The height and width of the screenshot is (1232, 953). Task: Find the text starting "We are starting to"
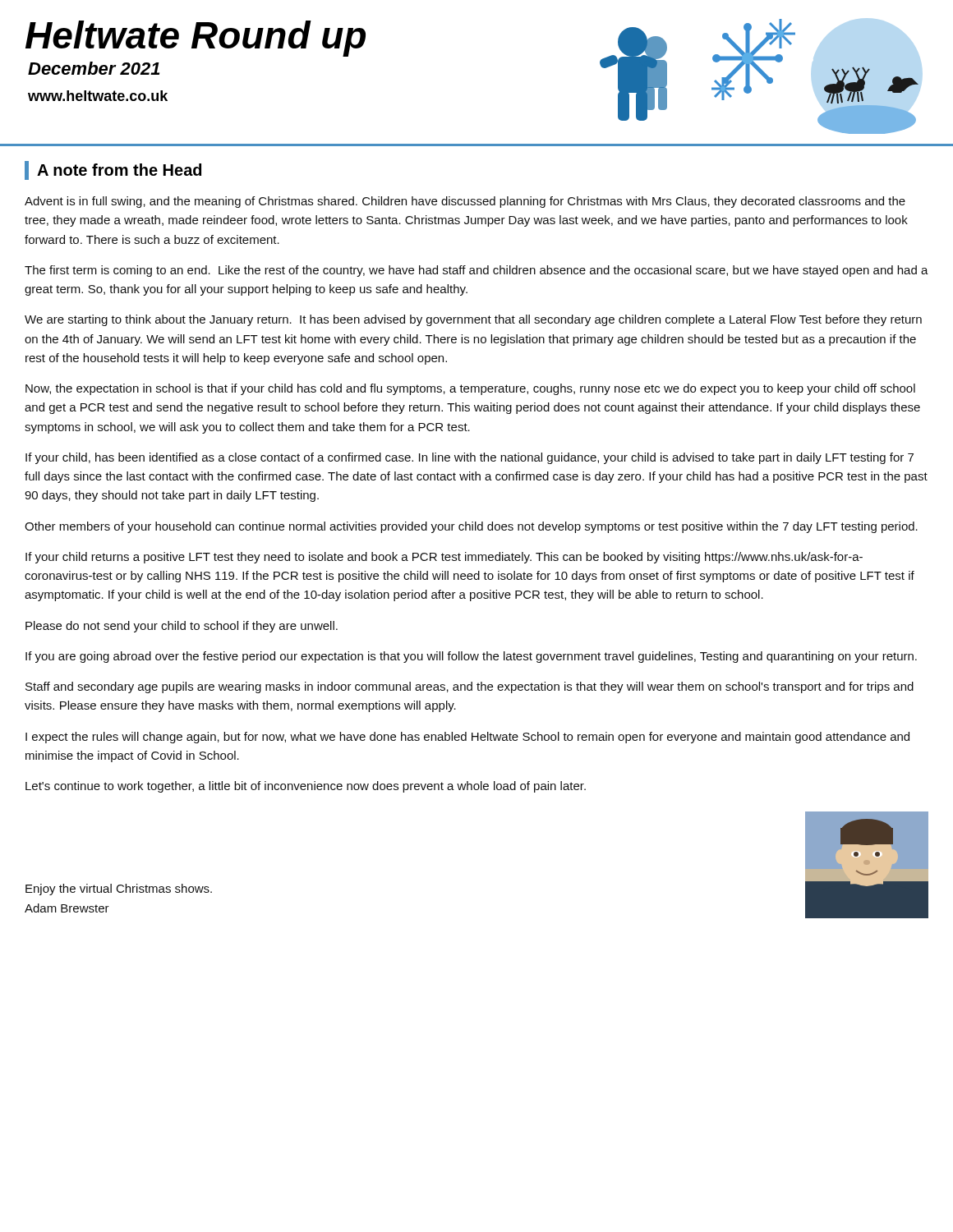pos(473,338)
